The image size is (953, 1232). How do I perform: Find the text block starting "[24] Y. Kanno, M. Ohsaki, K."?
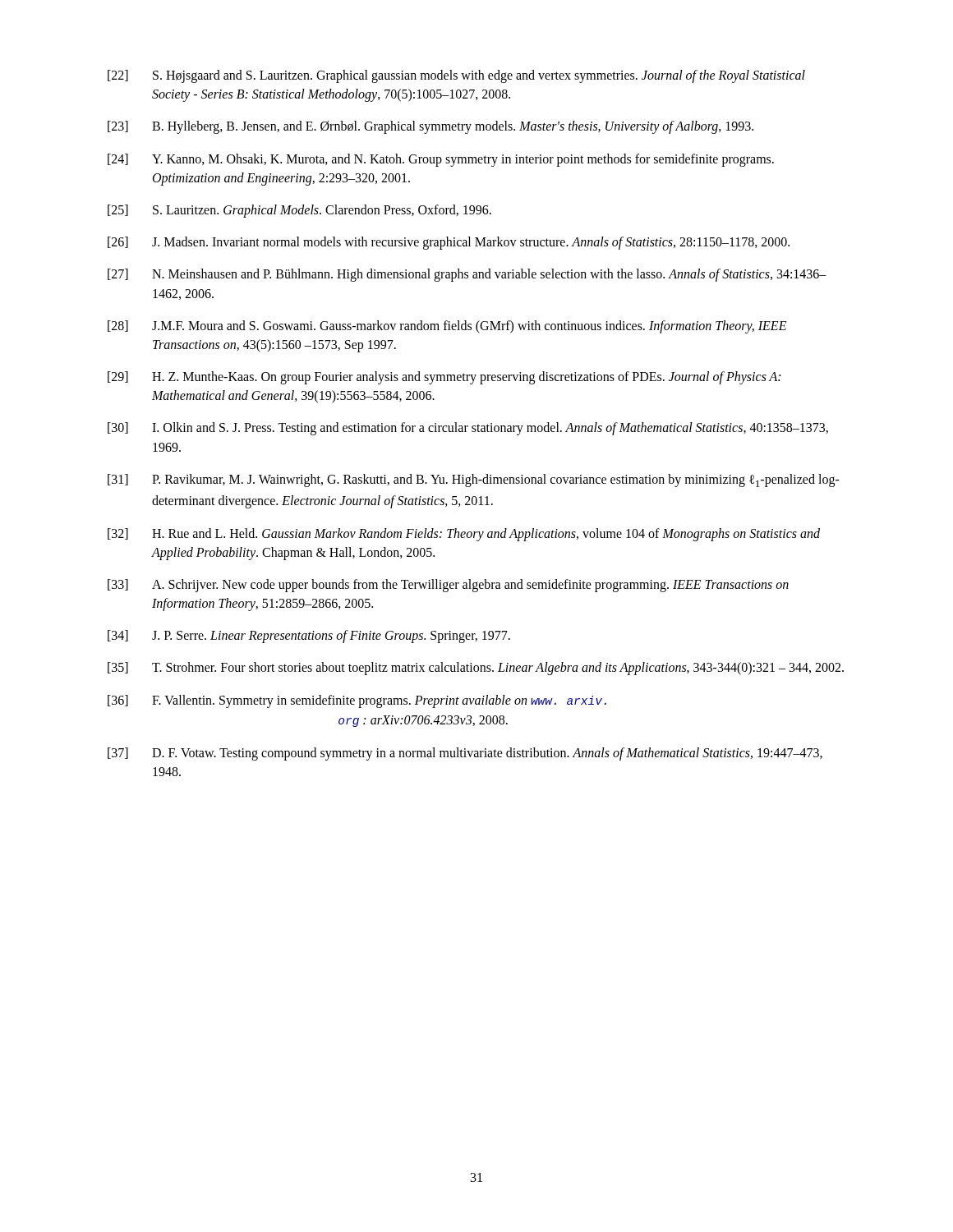pyautogui.click(x=476, y=168)
